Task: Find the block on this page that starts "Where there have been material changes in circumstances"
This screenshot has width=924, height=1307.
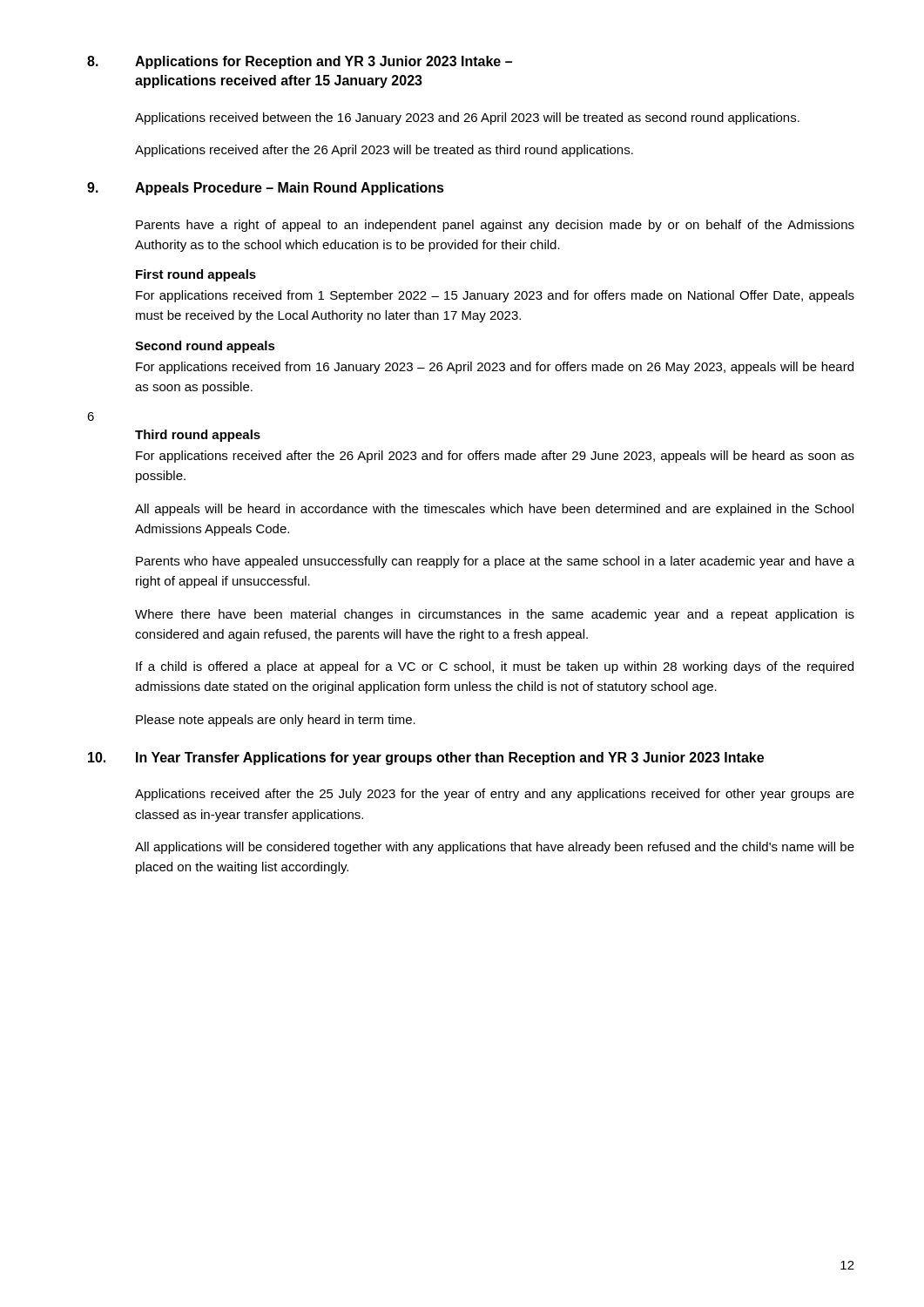Action: tap(495, 624)
